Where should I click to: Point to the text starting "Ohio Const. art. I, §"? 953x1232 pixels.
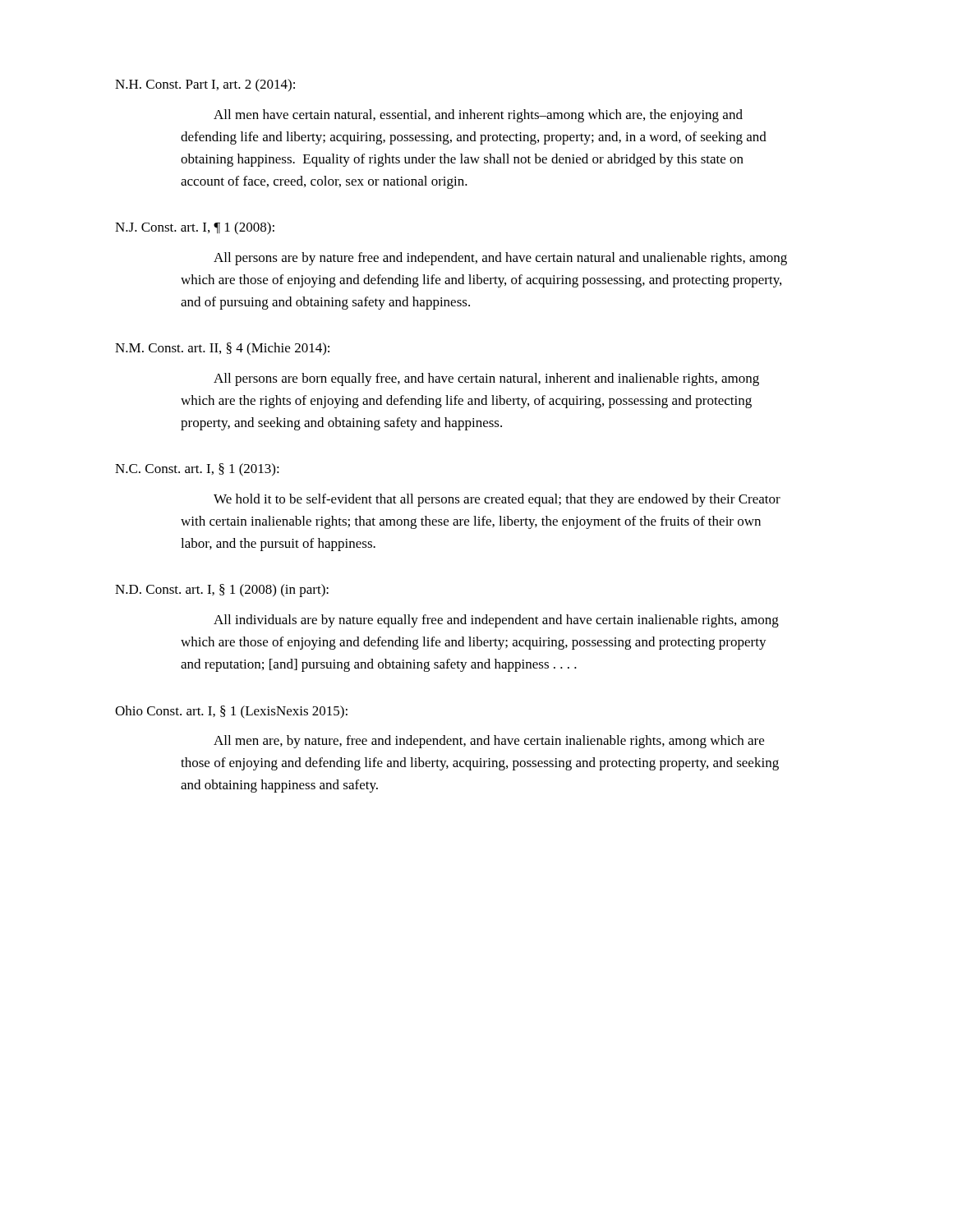pyautogui.click(x=231, y=712)
